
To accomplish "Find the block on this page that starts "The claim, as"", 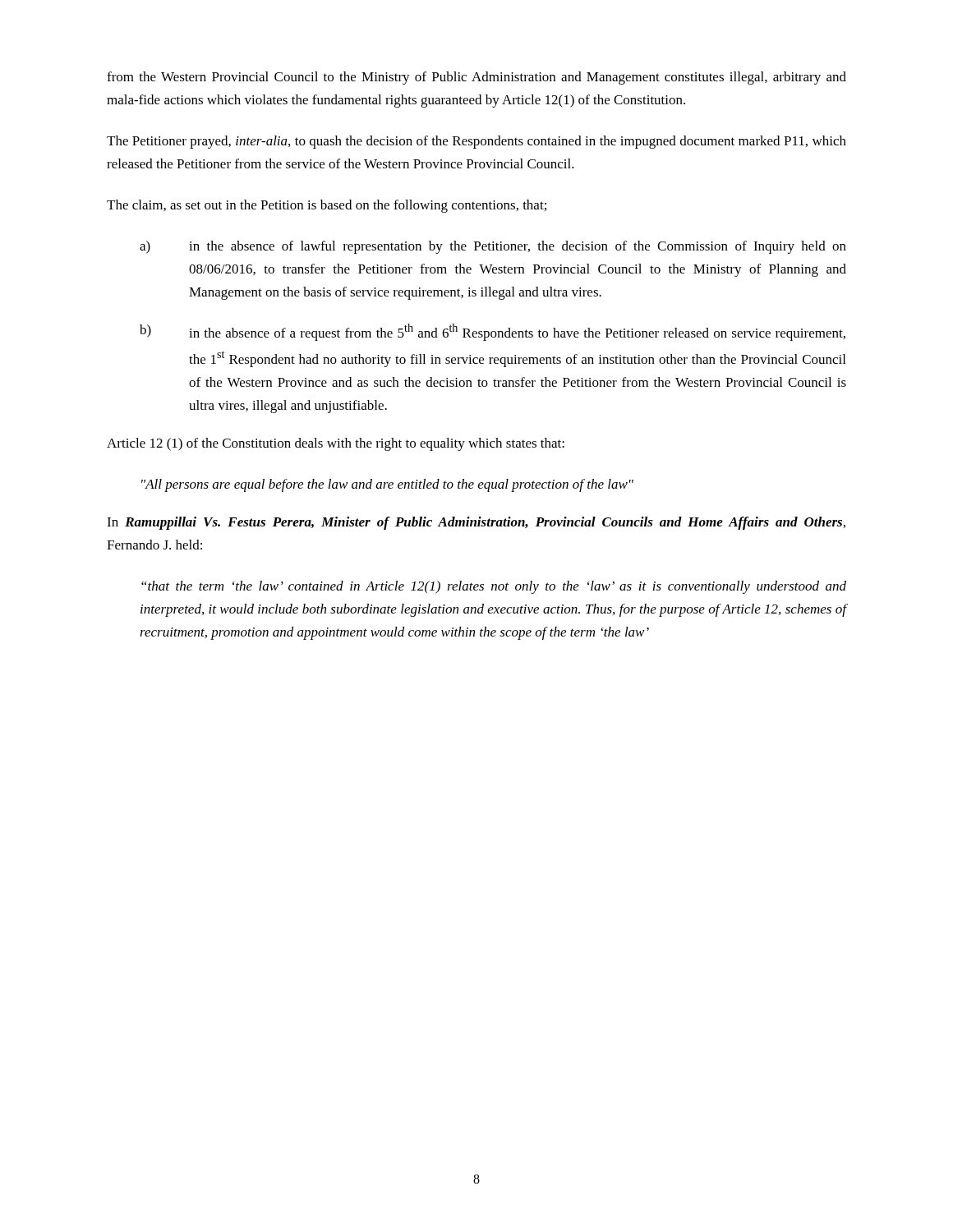I will click(327, 205).
